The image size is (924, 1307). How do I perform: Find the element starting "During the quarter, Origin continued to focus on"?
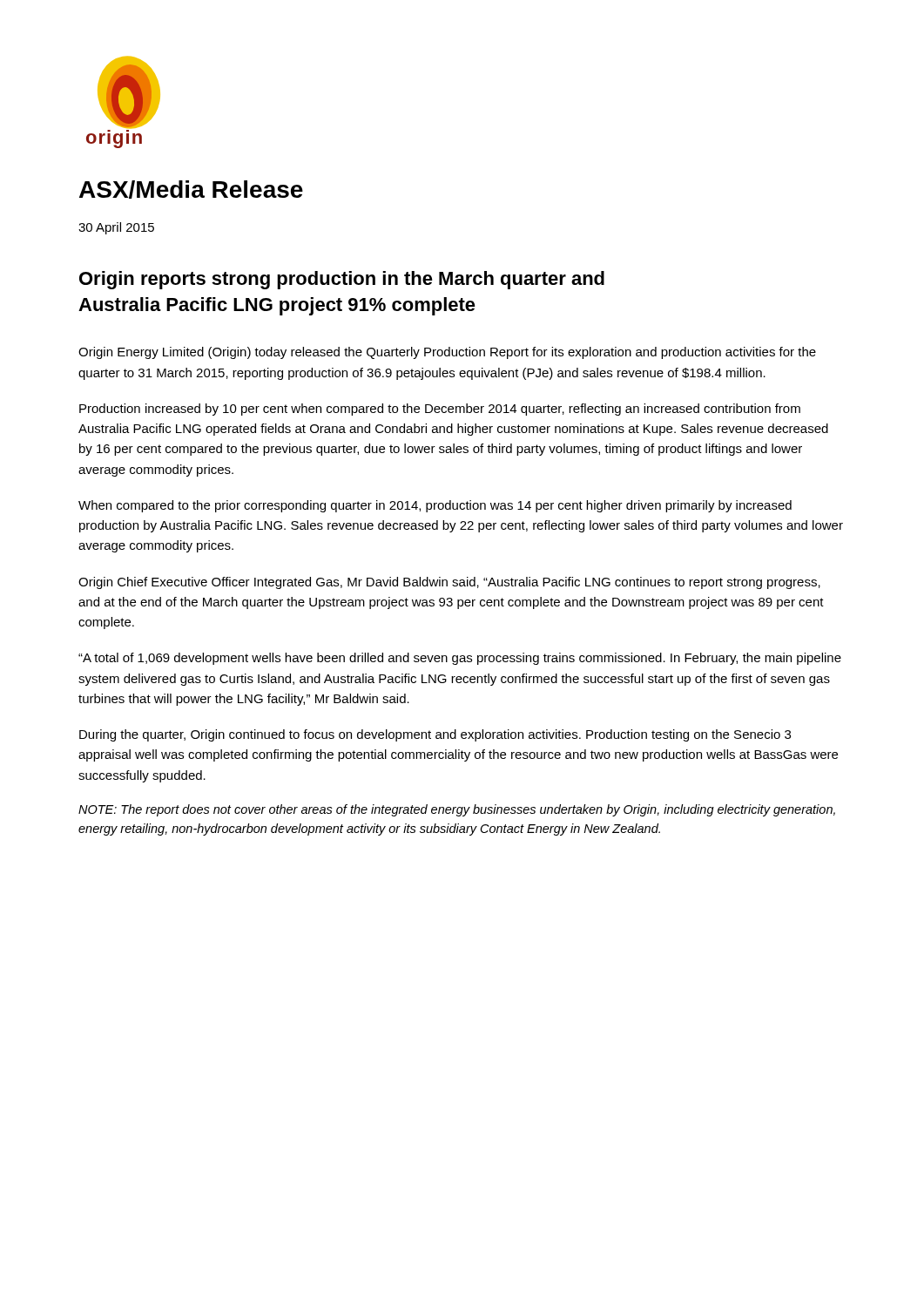click(x=458, y=754)
